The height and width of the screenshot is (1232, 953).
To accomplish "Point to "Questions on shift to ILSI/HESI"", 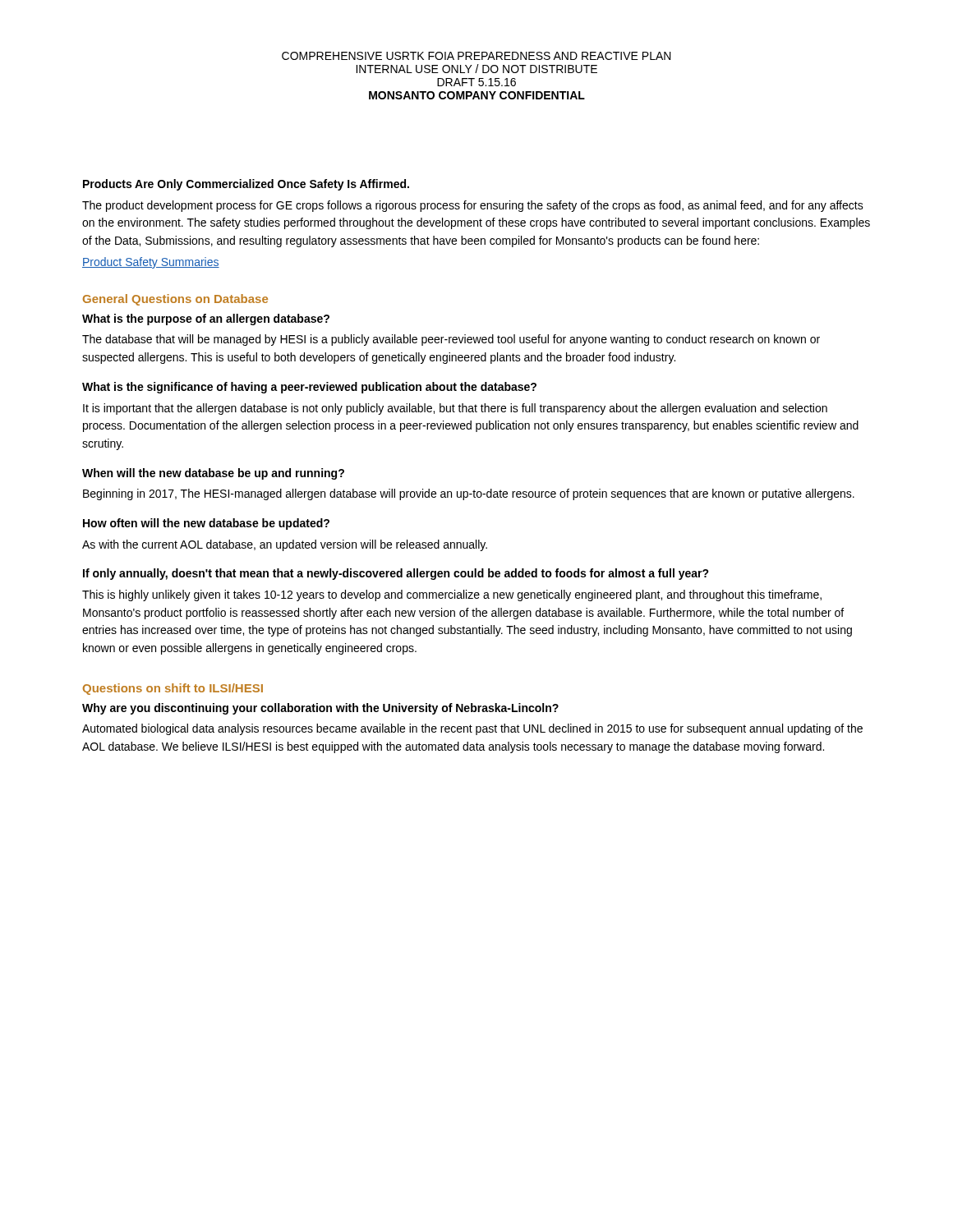I will coord(173,688).
